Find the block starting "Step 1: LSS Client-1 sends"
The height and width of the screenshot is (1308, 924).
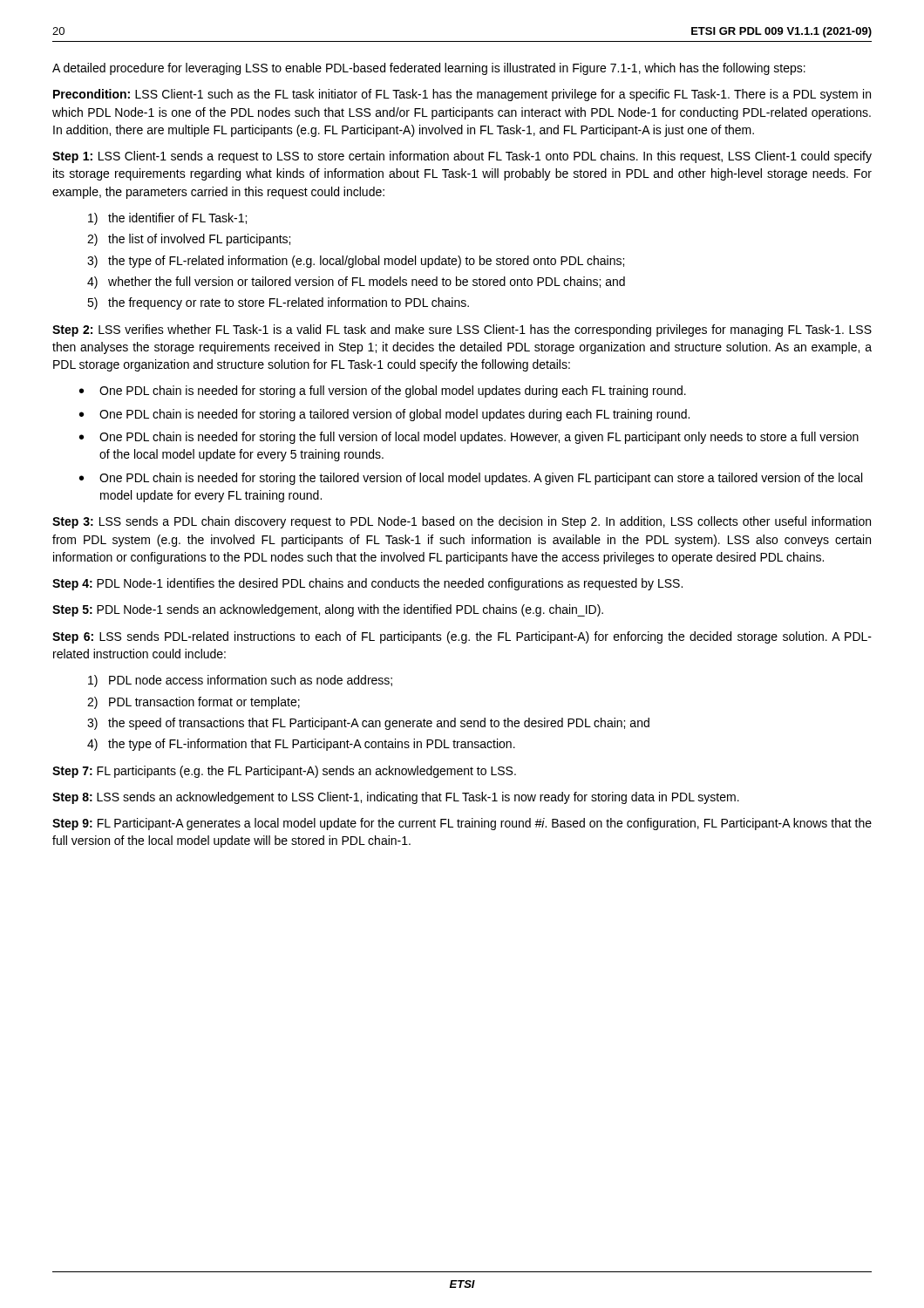pyautogui.click(x=462, y=174)
